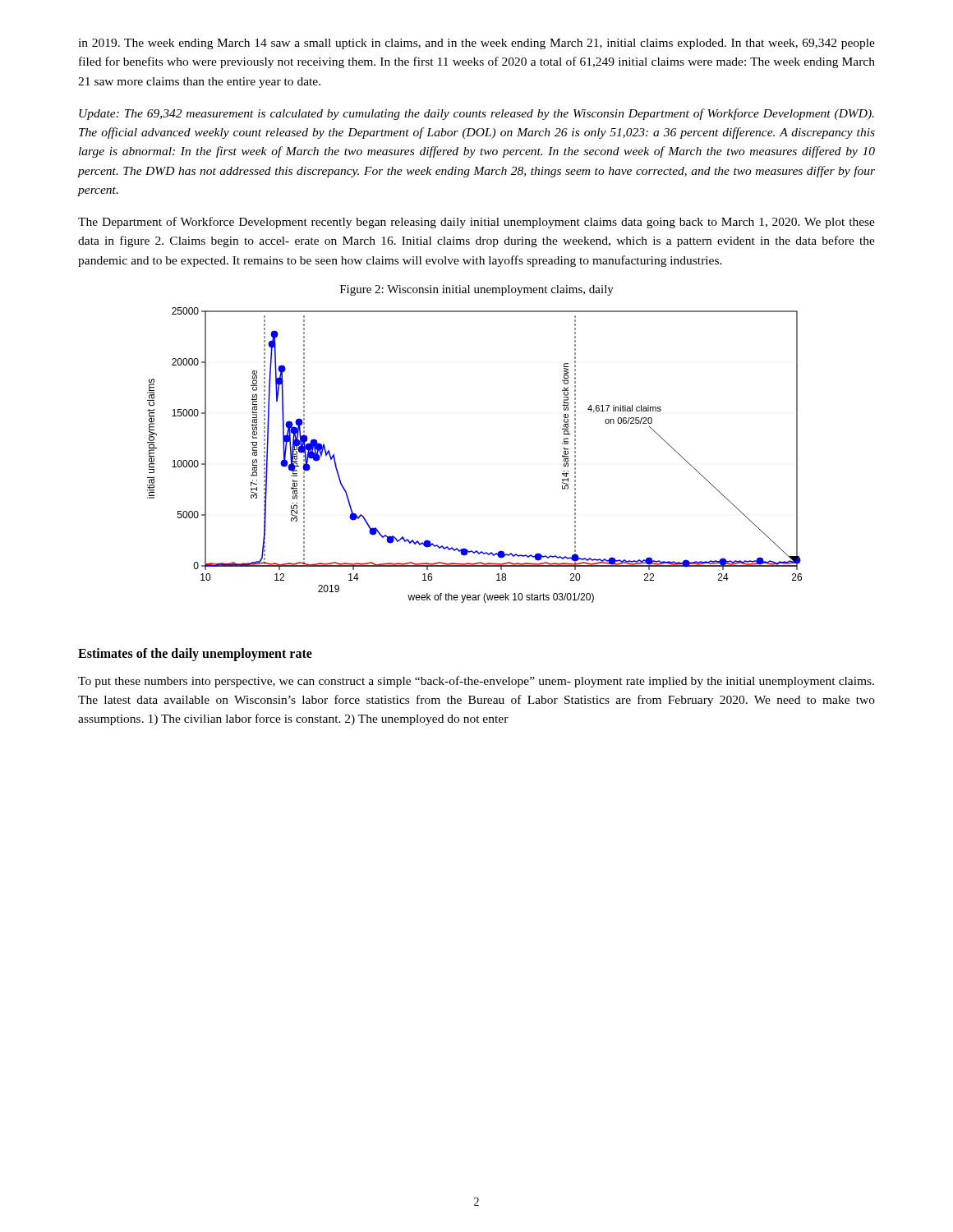Viewport: 953px width, 1232px height.
Task: Locate the text "Figure 2: Wisconsin initial unemployment claims, daily"
Action: (x=476, y=289)
